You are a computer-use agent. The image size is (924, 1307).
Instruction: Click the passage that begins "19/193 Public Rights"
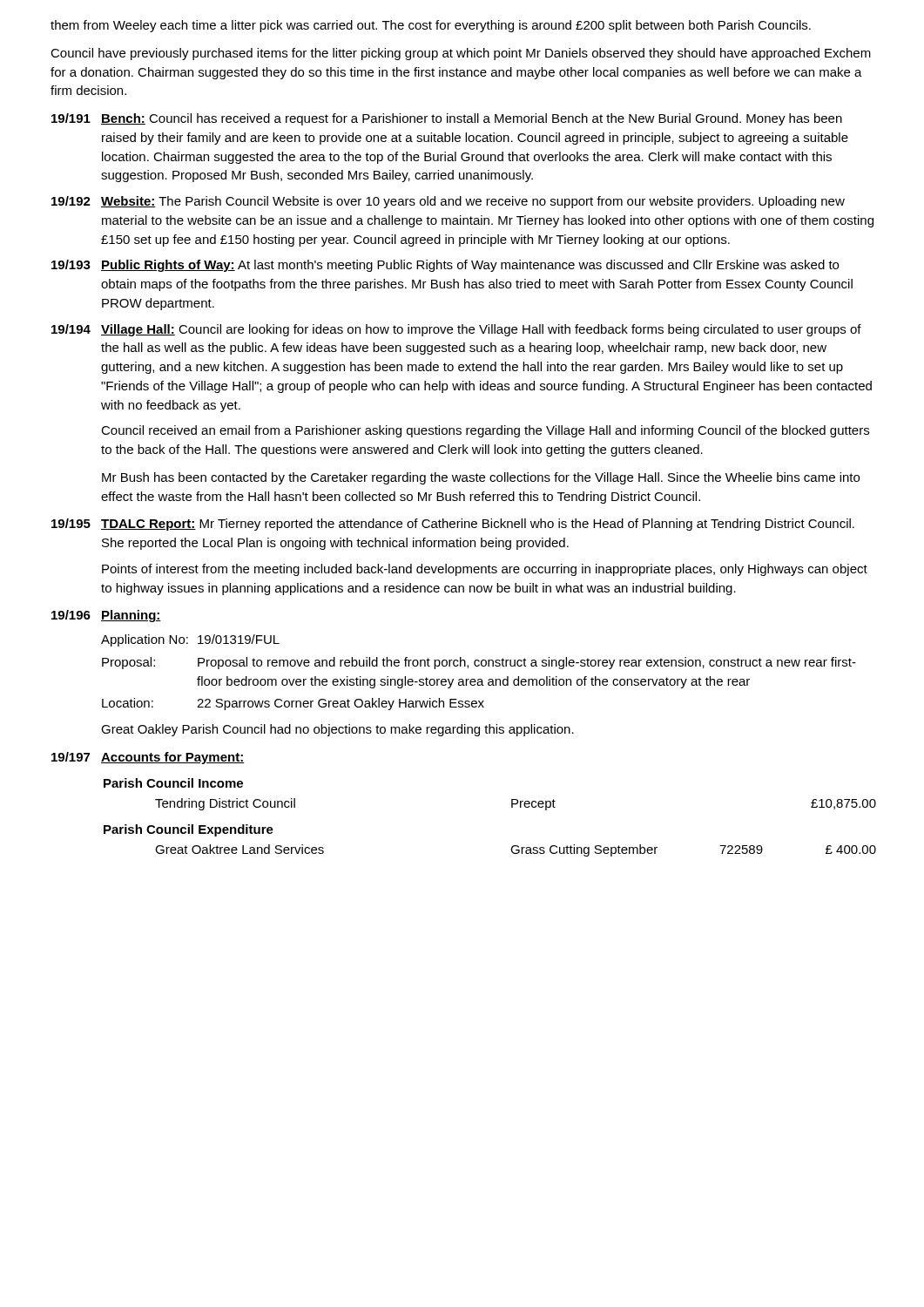[x=463, y=284]
